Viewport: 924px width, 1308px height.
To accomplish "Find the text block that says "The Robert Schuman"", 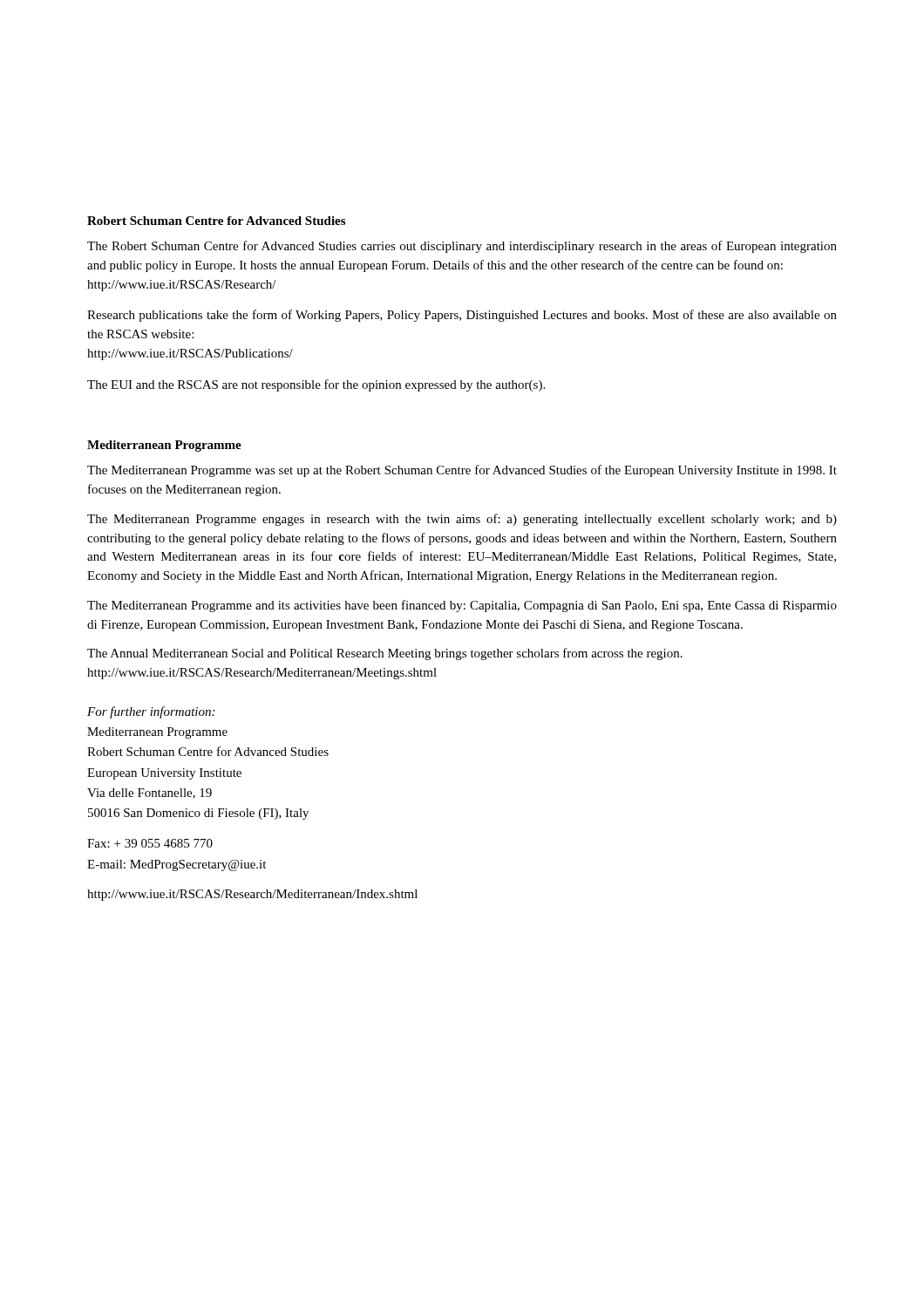I will click(462, 255).
